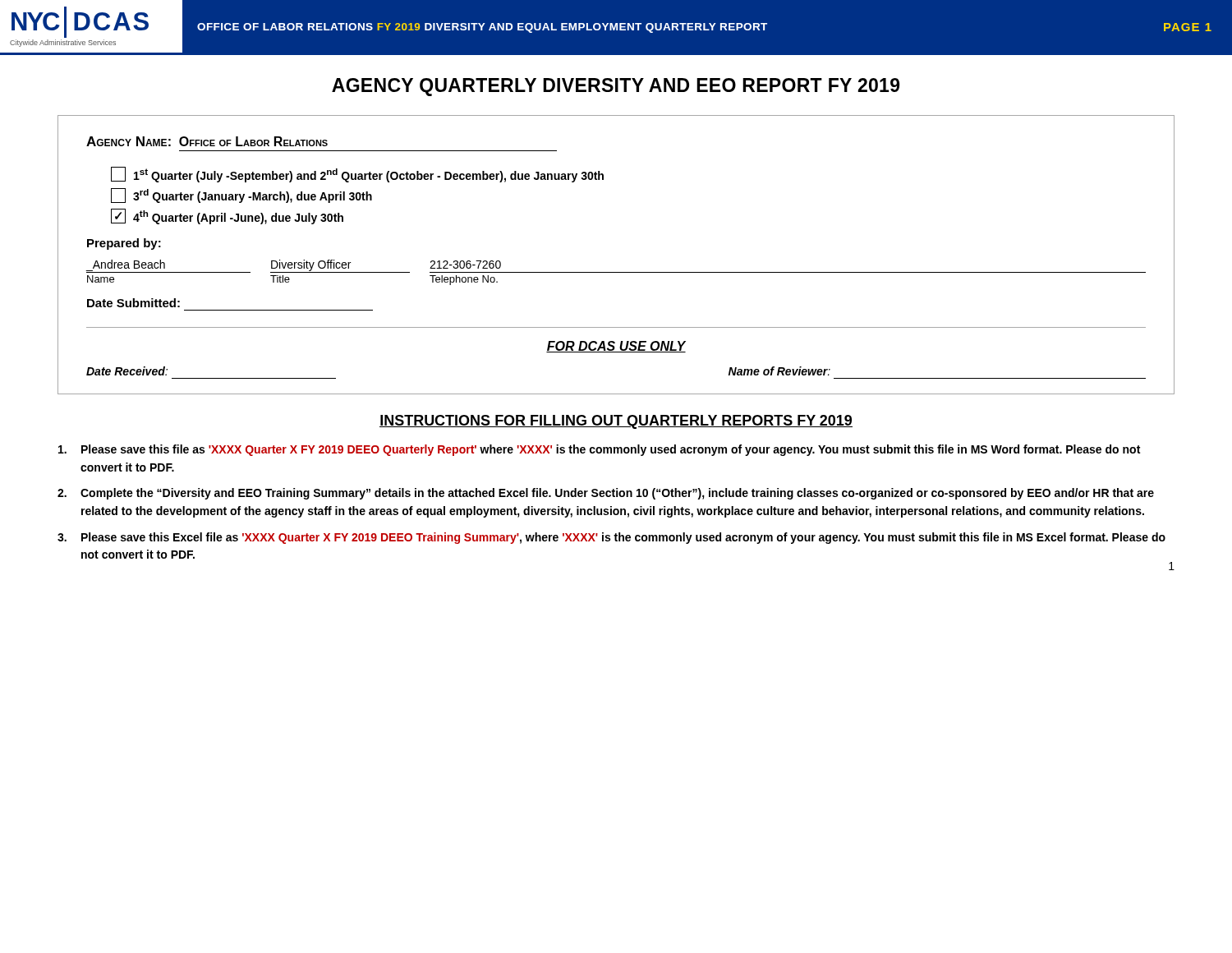The width and height of the screenshot is (1232, 953).
Task: Point to the text starting "Please save this file as 'XXXX Quarter X"
Action: click(x=616, y=459)
